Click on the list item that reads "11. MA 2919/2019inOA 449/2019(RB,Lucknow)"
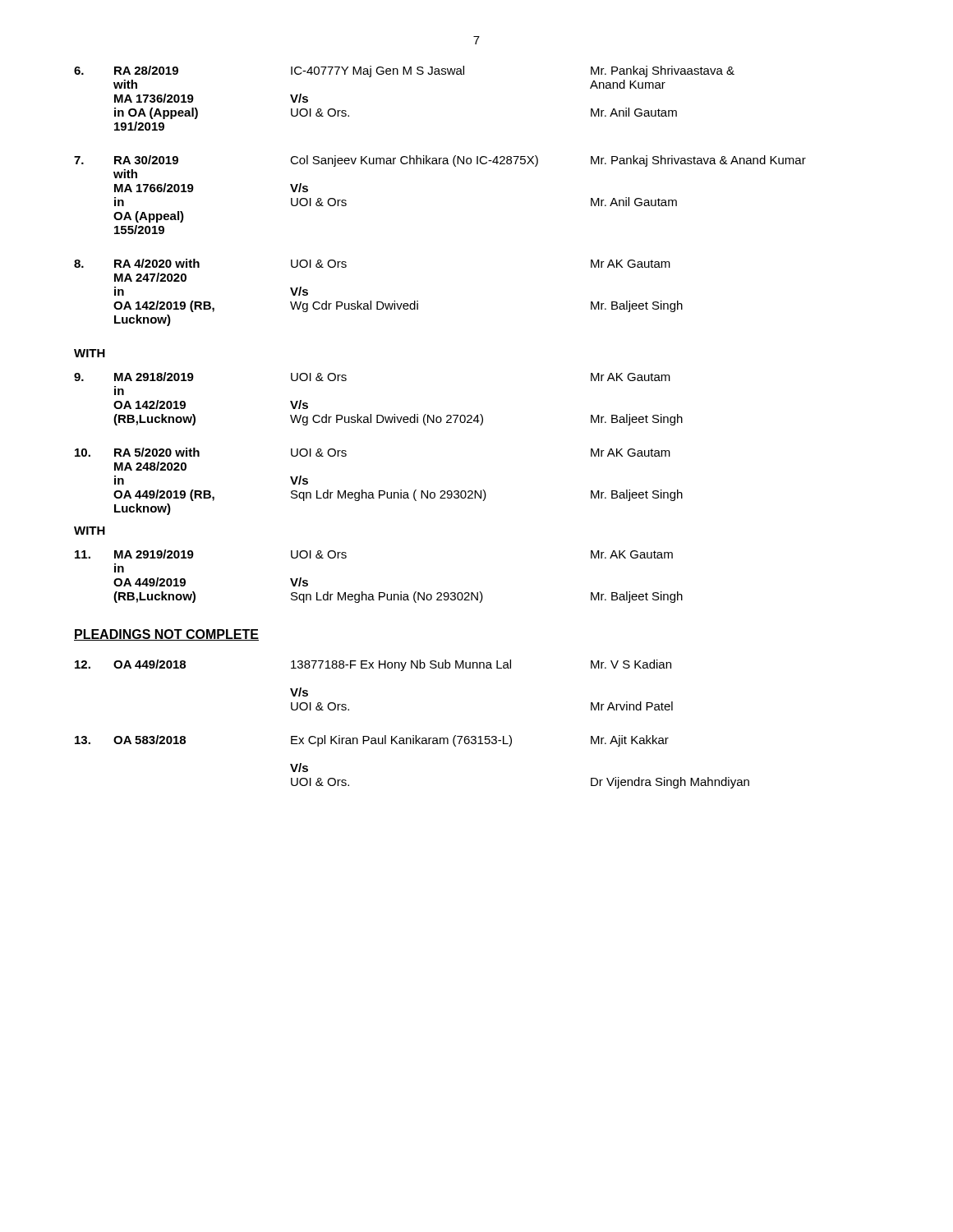This screenshot has width=953, height=1232. (157, 554)
